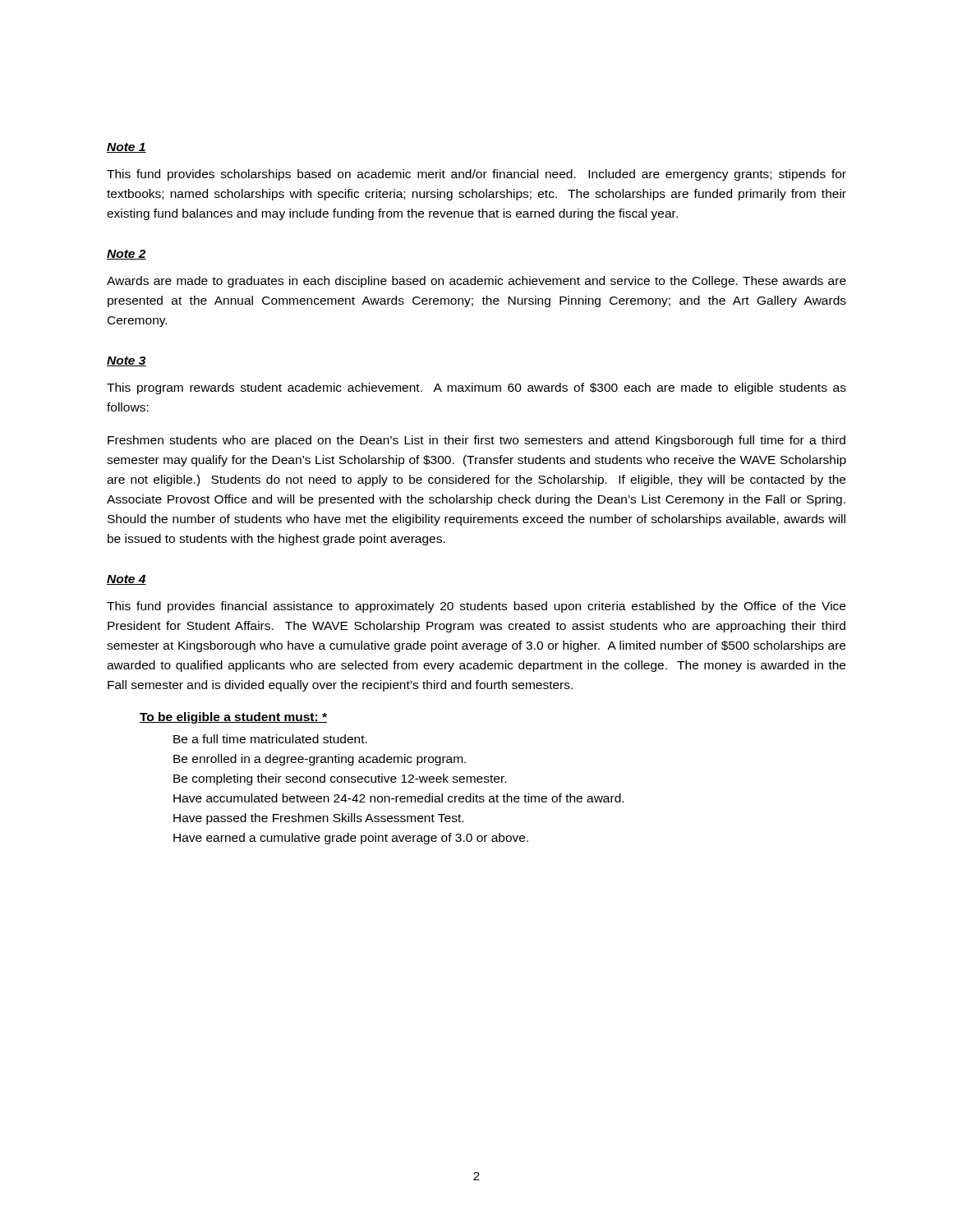The image size is (953, 1232).
Task: Click on the block starting "Have passed the Freshmen Skills Assessment Test."
Action: [x=319, y=818]
